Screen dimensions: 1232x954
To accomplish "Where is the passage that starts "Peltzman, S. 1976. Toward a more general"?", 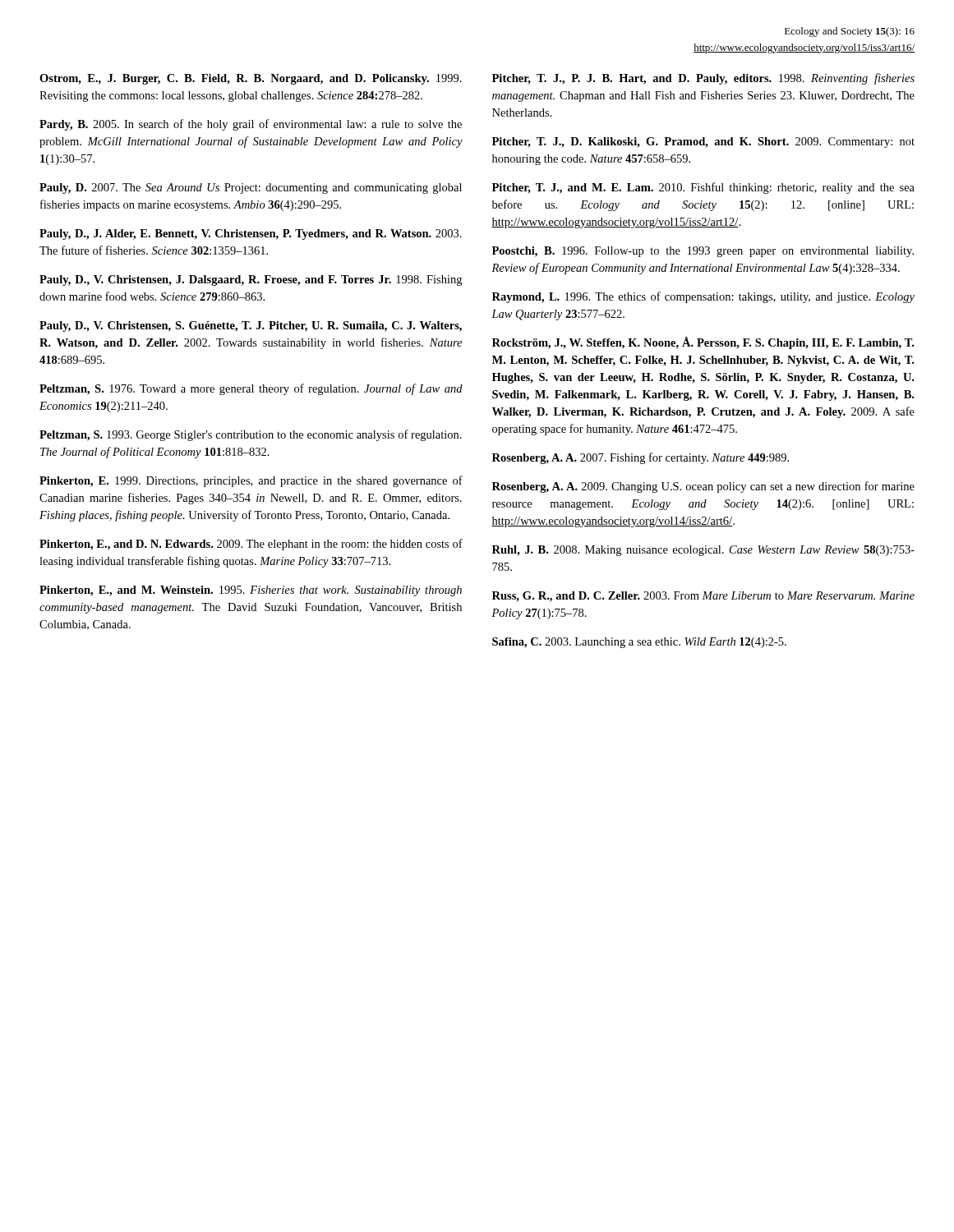I will click(x=251, y=397).
